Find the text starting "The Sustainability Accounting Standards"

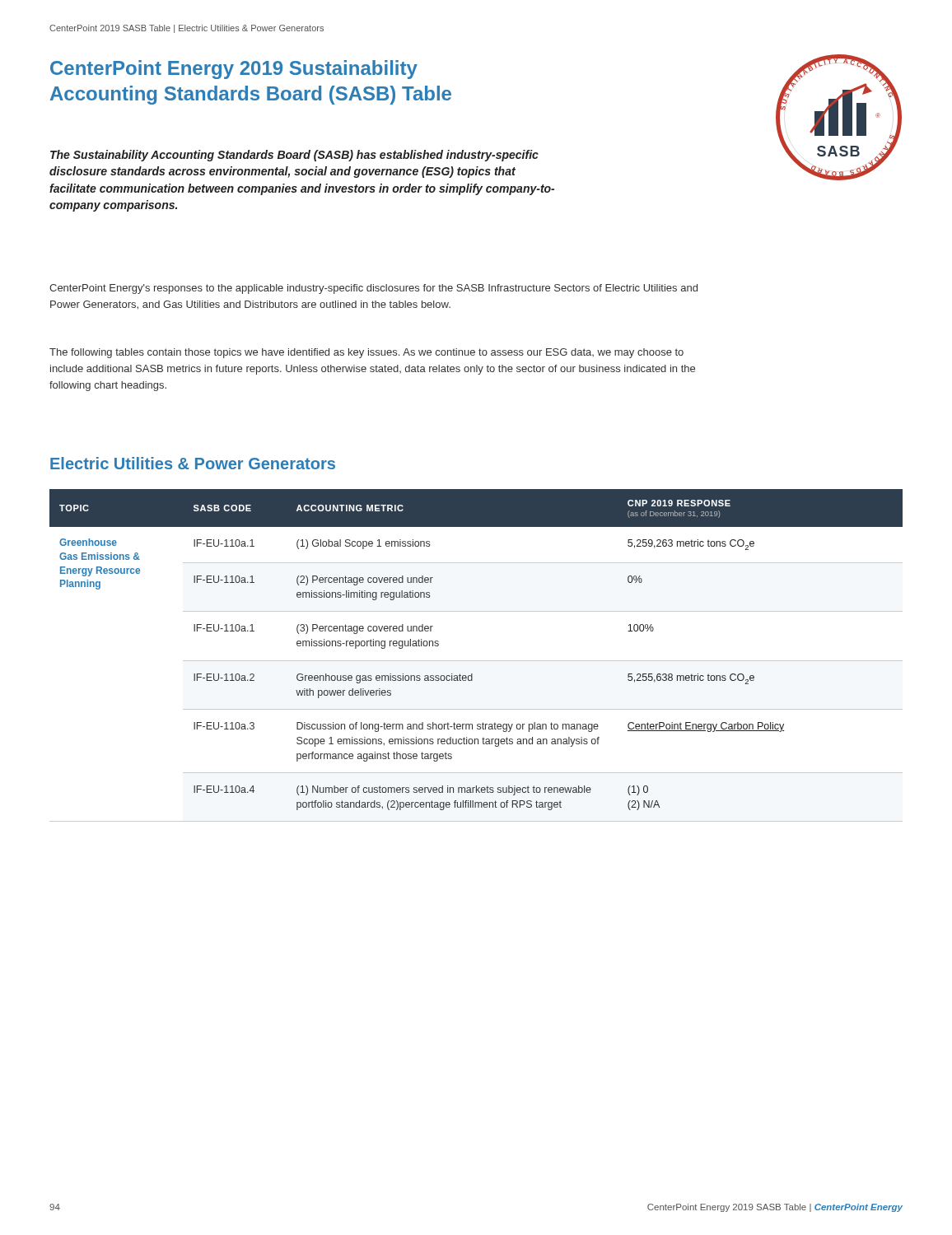pyautogui.click(x=302, y=180)
